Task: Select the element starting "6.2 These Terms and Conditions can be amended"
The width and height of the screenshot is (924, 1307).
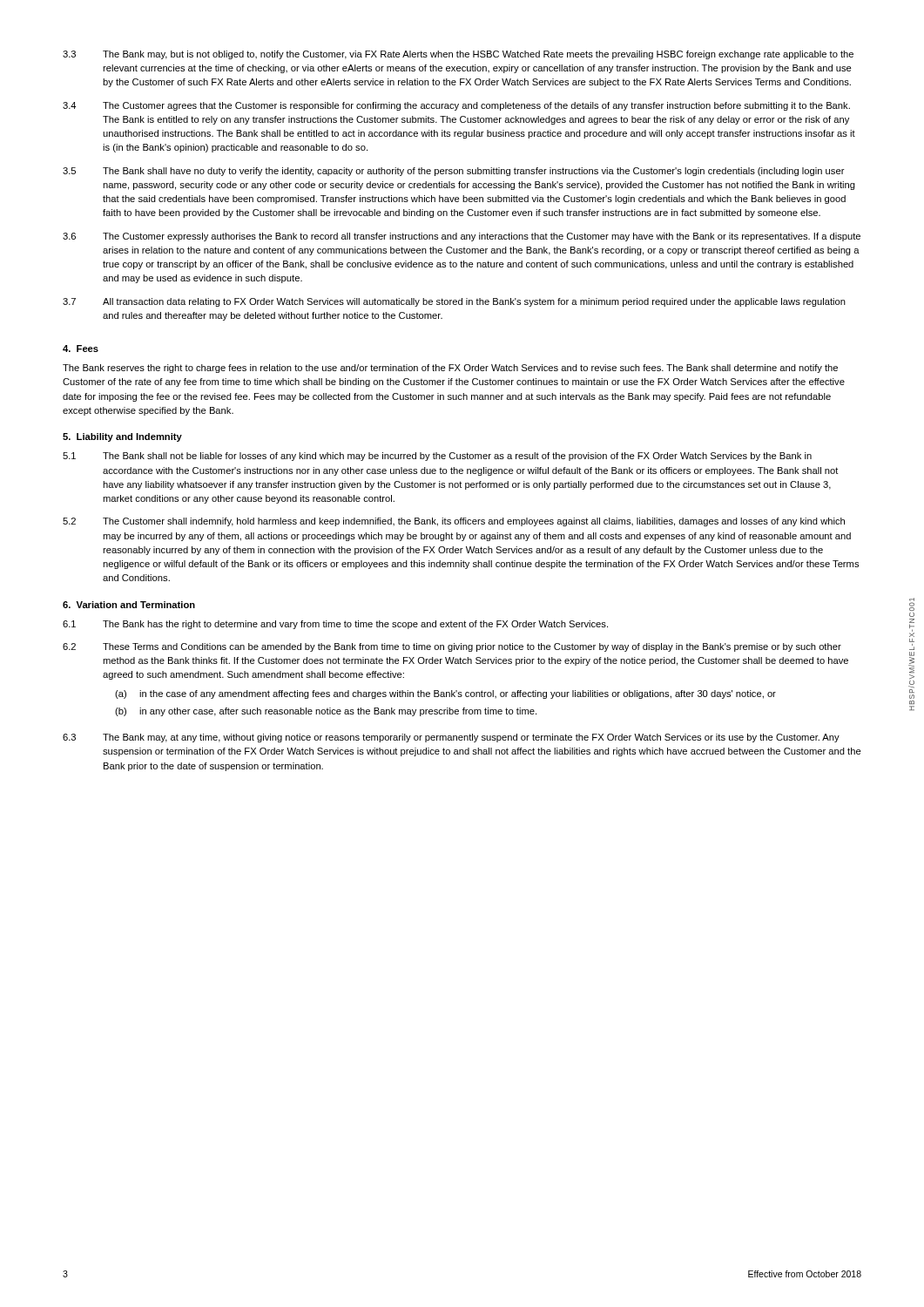Action: coord(462,681)
